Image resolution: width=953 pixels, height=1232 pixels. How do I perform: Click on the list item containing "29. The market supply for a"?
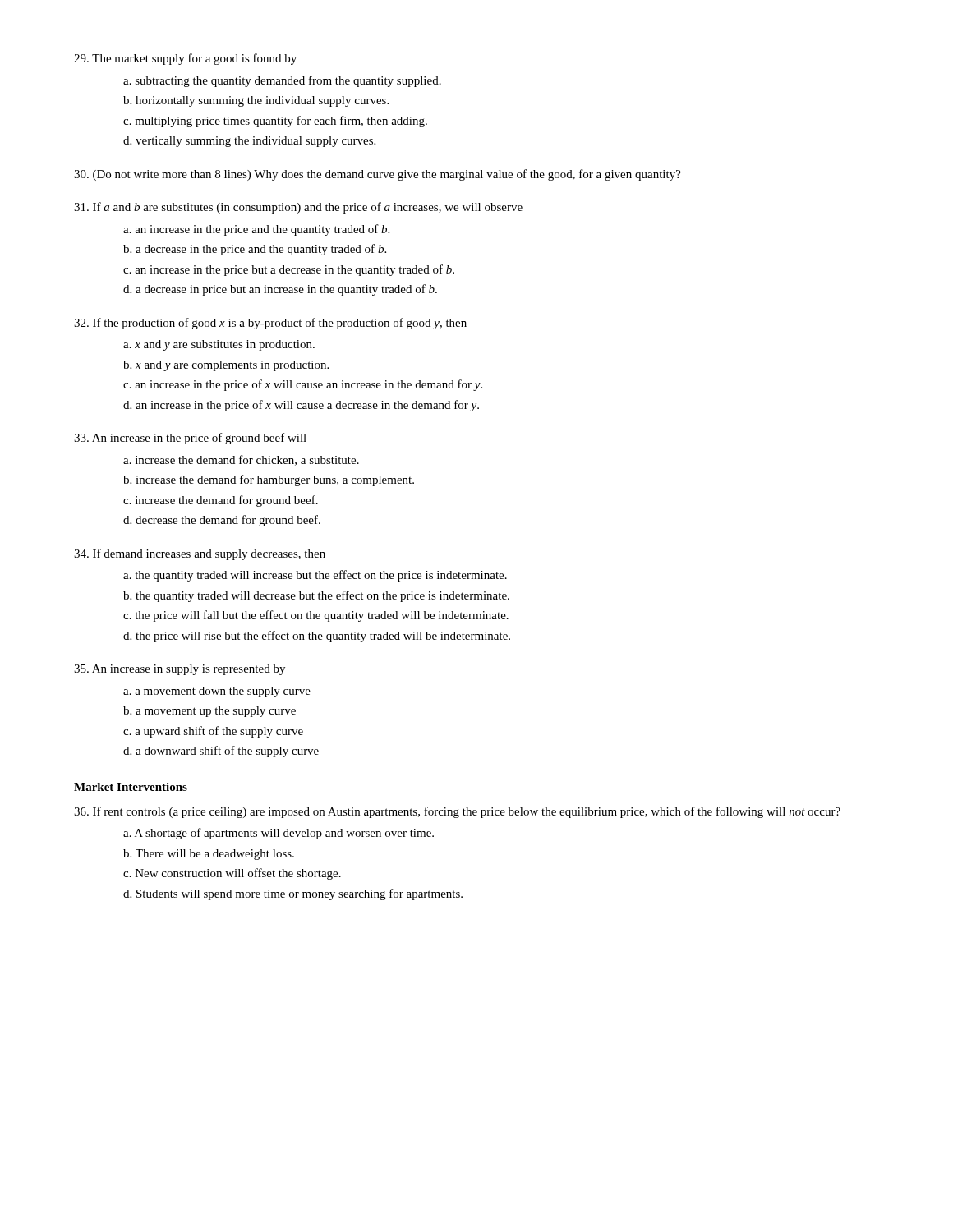coord(185,59)
